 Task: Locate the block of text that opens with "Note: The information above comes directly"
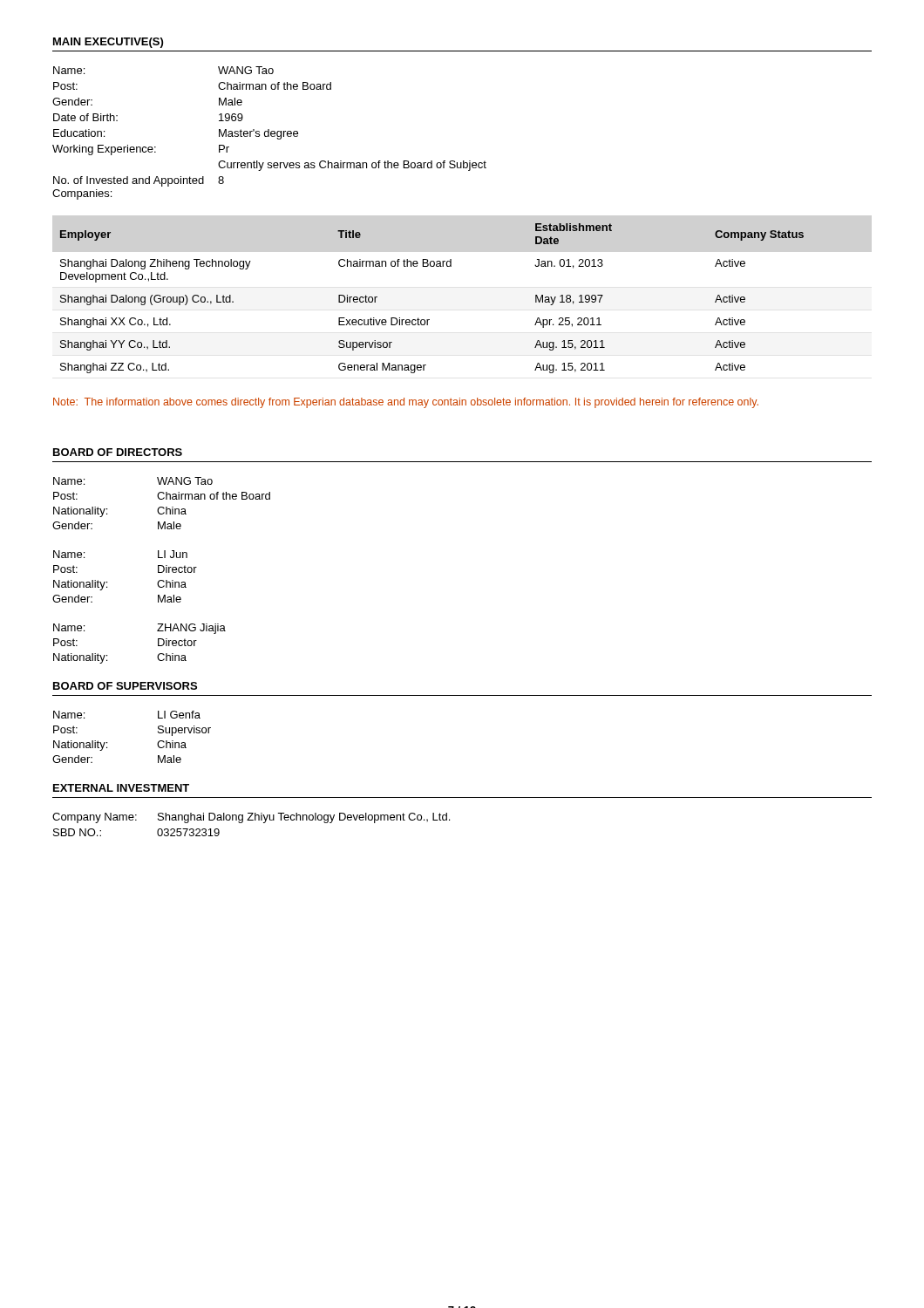tap(406, 402)
